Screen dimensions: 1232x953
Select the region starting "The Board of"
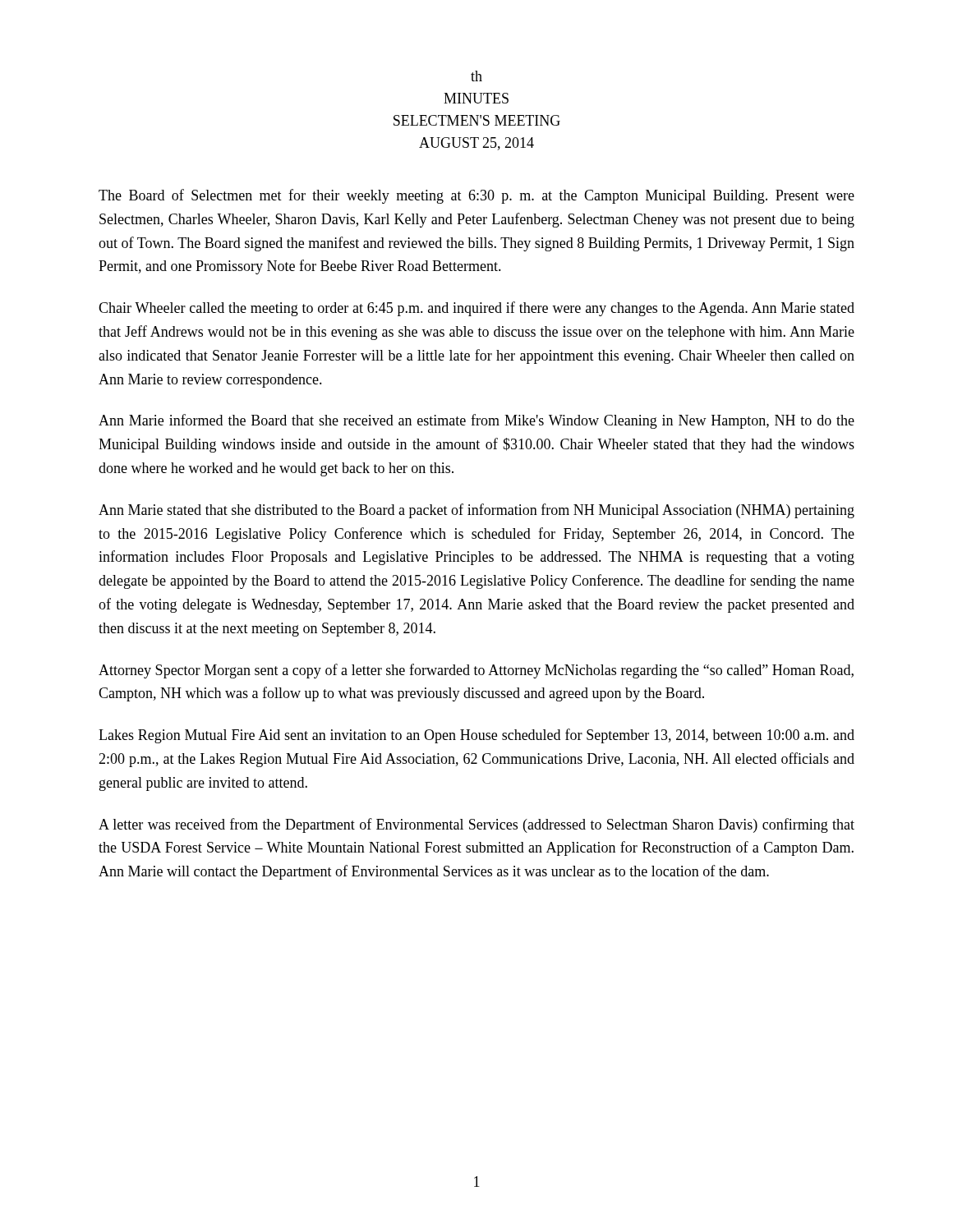tap(476, 231)
